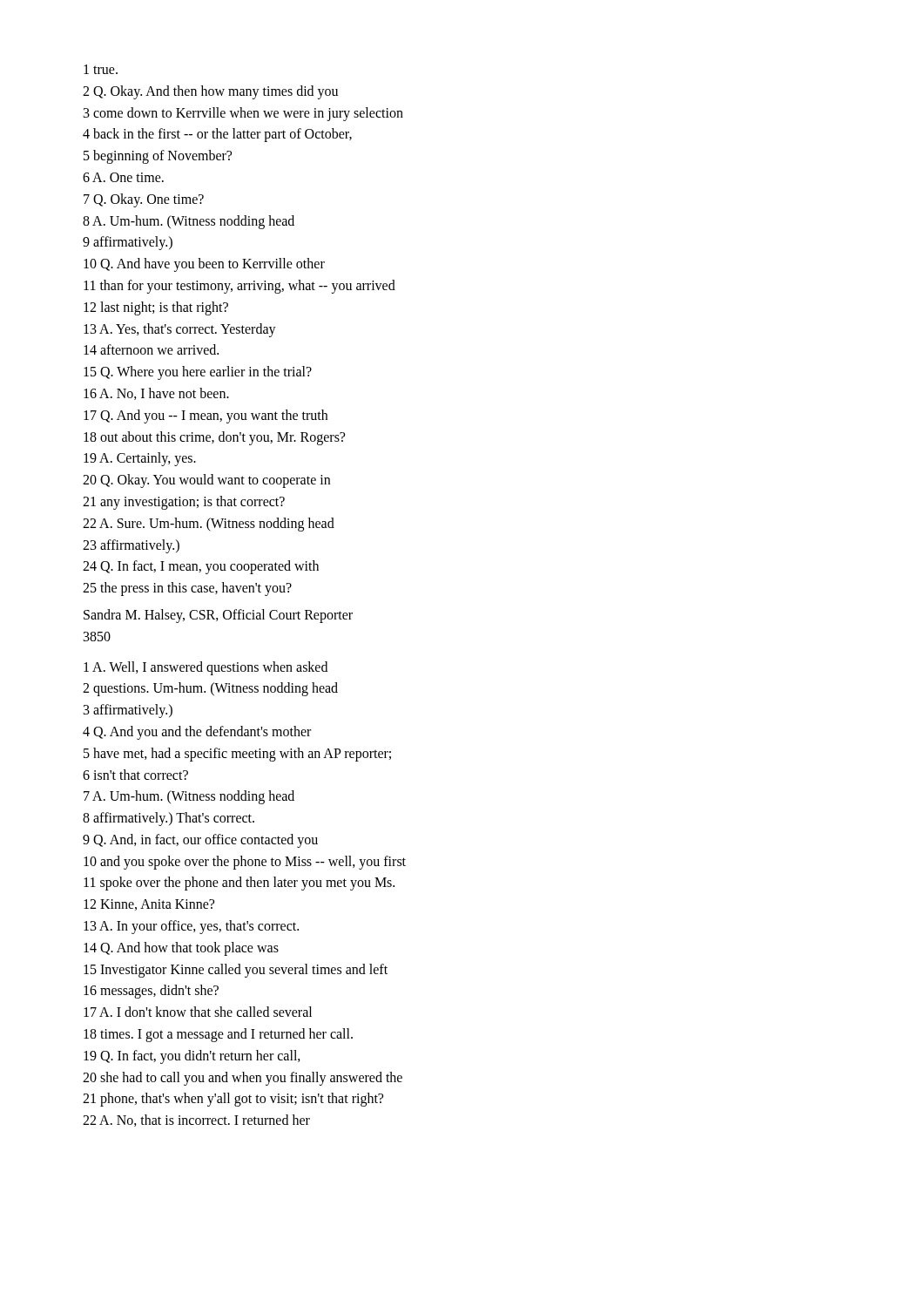Click on the region starting "7 Q. Okay. One time?"
924x1307 pixels.
pyautogui.click(x=143, y=199)
